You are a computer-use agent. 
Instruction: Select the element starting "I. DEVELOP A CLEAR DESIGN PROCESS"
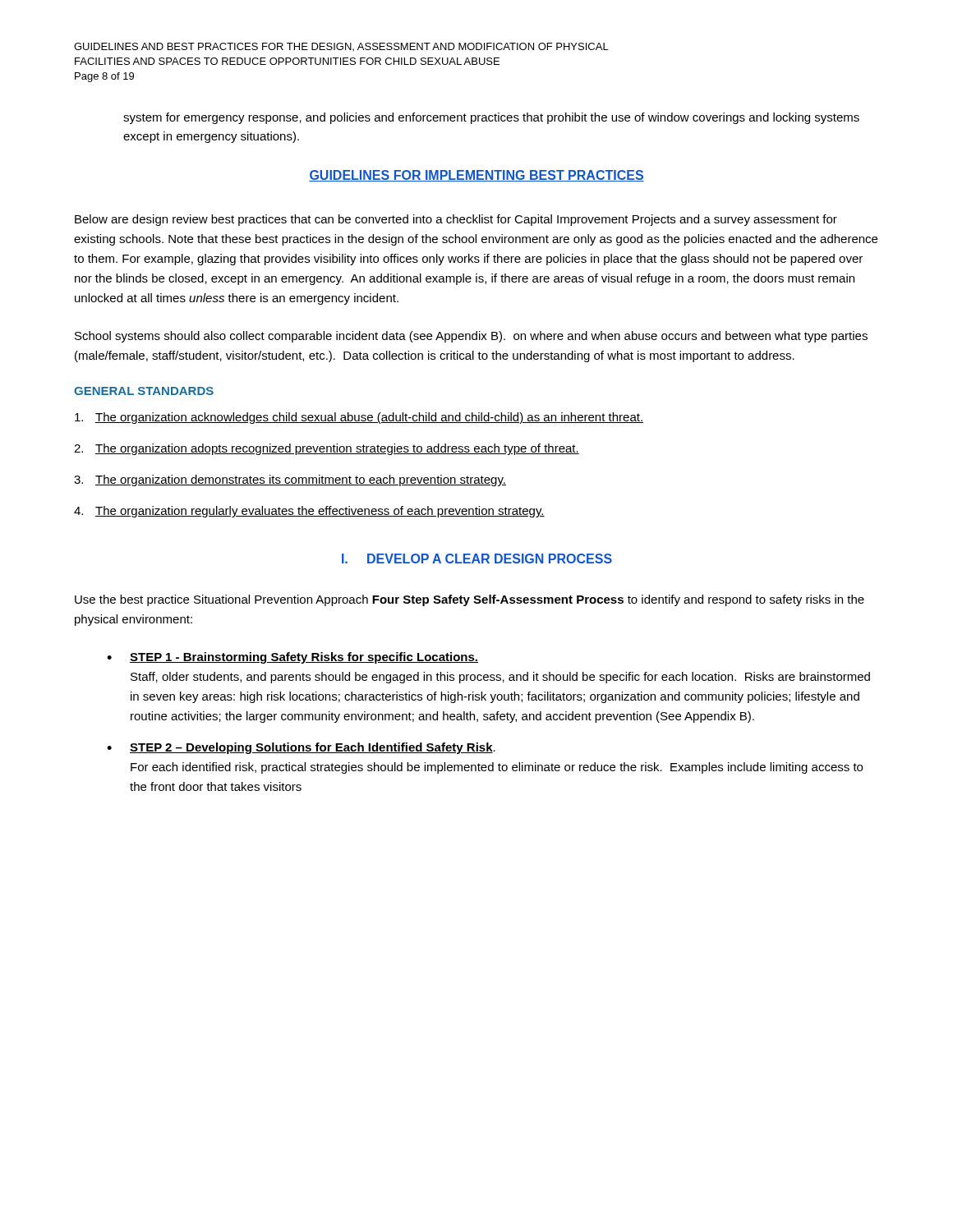tap(476, 559)
